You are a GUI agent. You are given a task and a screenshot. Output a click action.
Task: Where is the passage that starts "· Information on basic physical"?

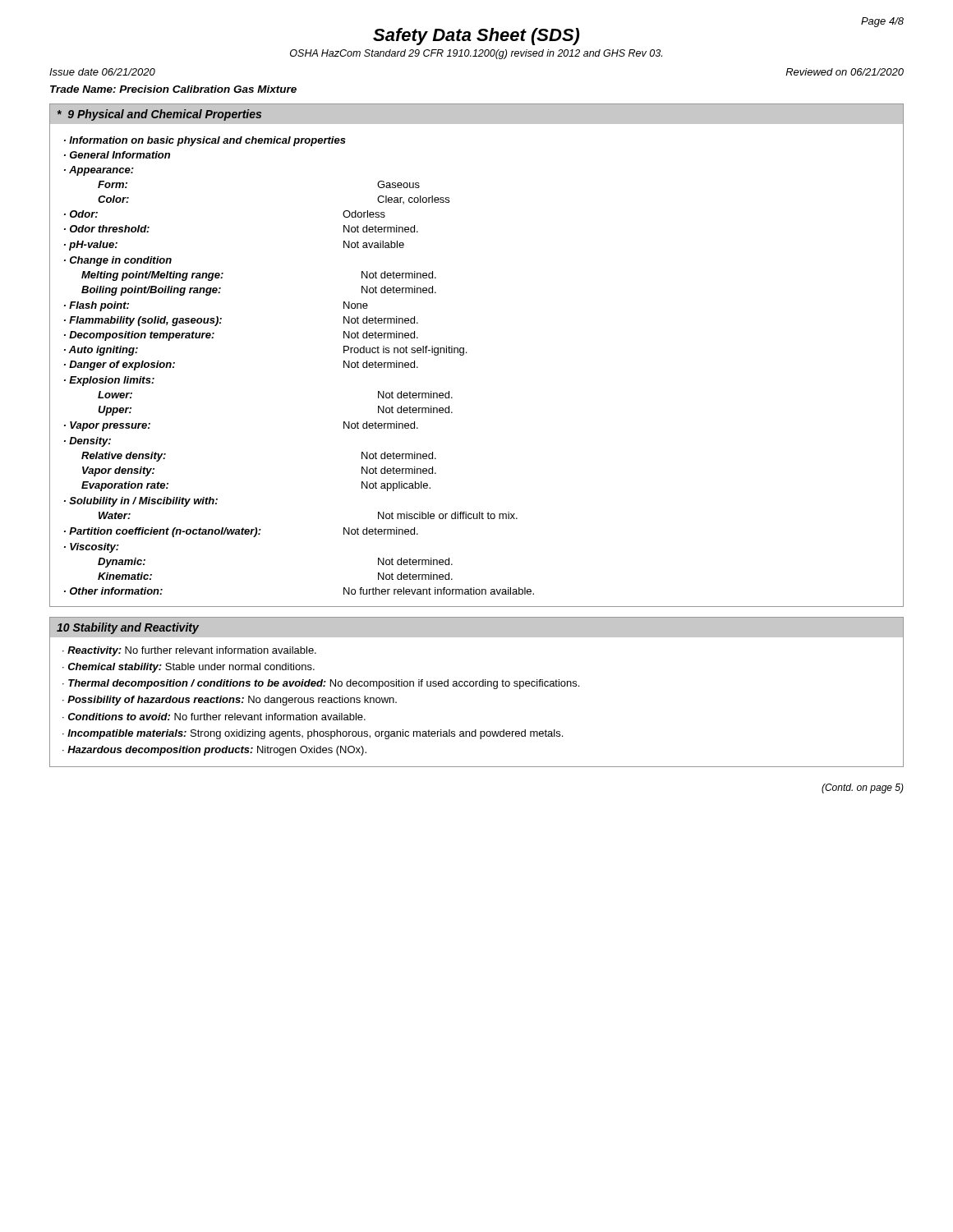pyautogui.click(x=205, y=141)
